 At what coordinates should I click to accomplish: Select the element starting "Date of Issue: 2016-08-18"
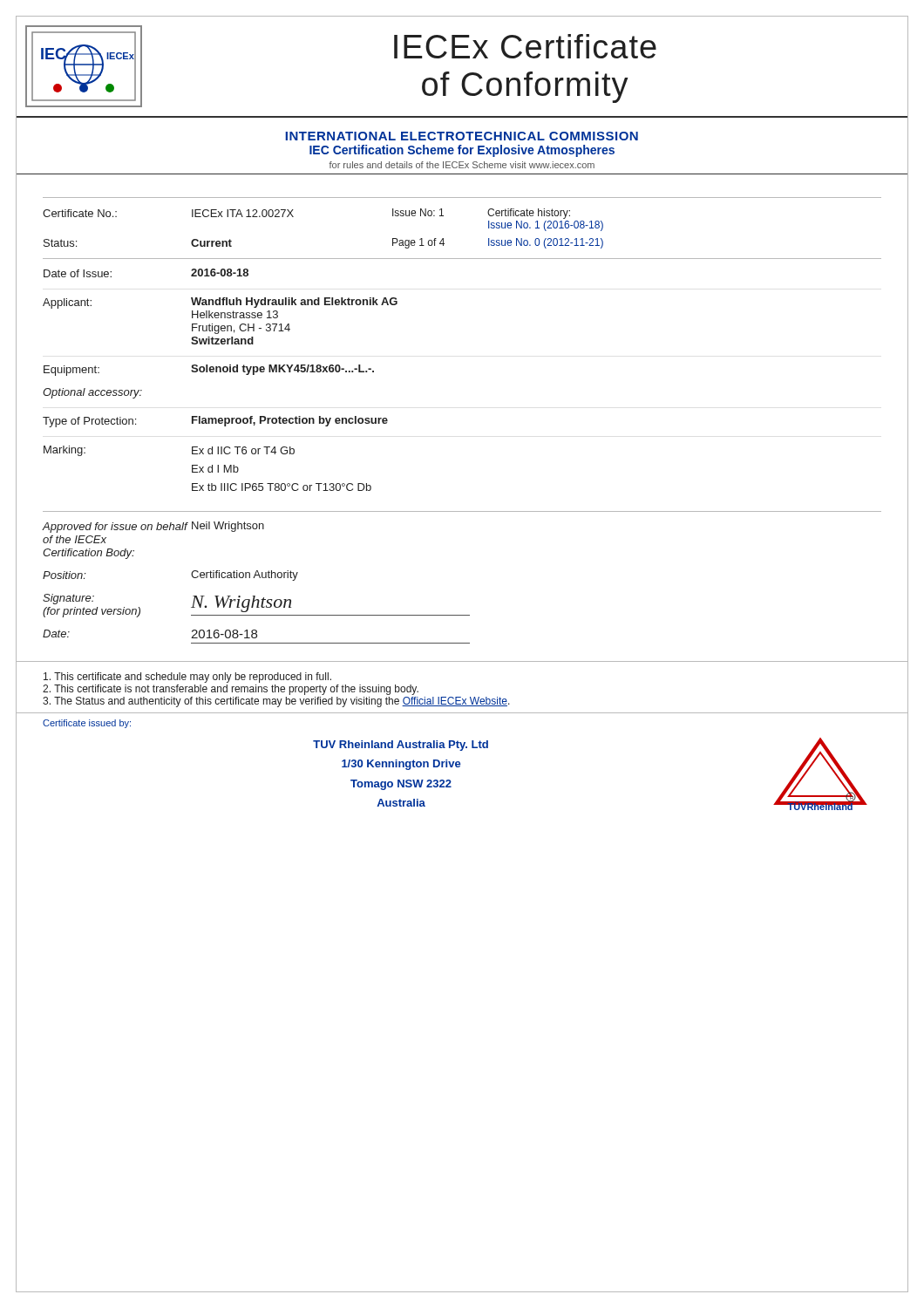point(75,272)
